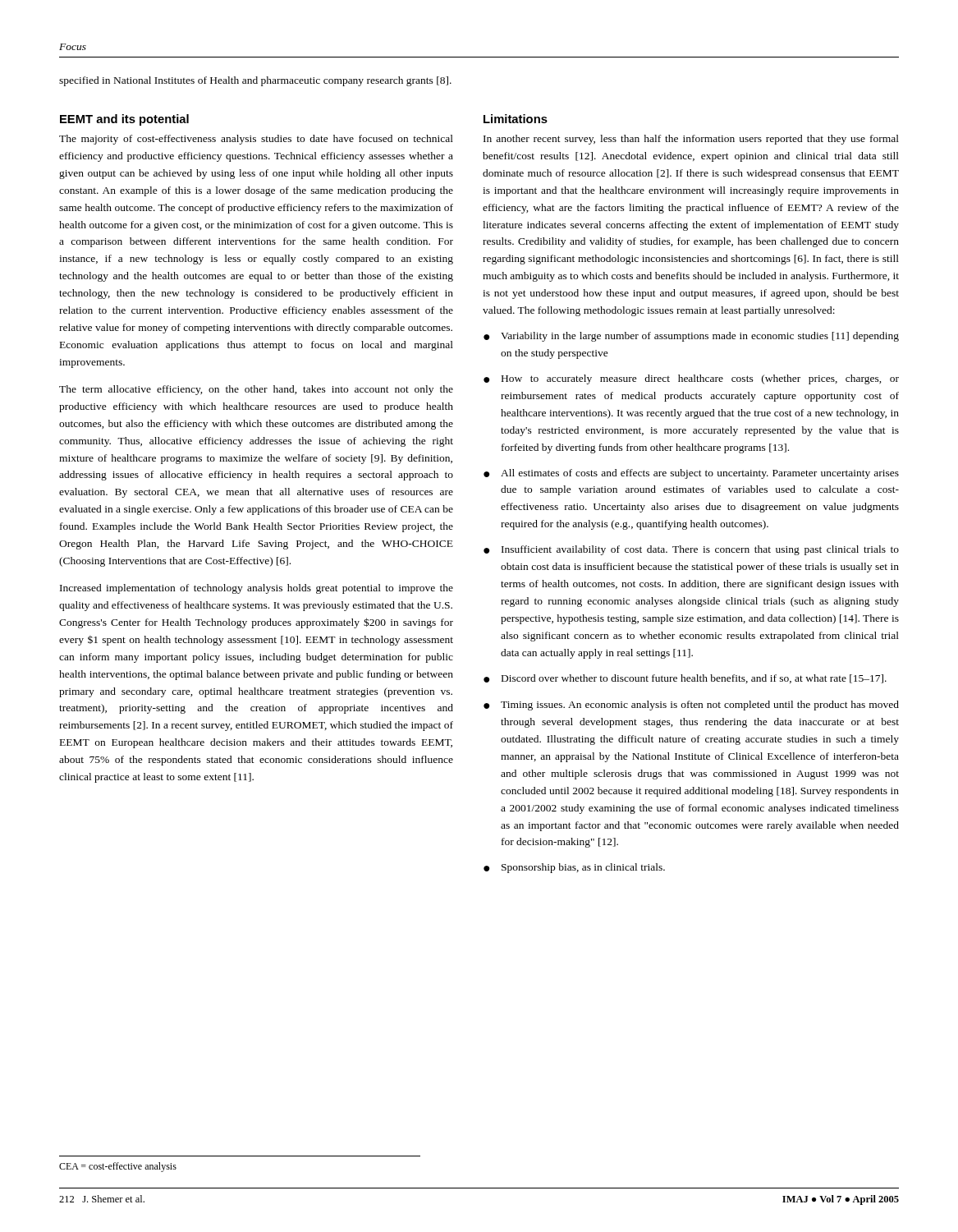Click on the block starting "EEMT and its potential"
Screen dimensions: 1232x958
[x=124, y=119]
